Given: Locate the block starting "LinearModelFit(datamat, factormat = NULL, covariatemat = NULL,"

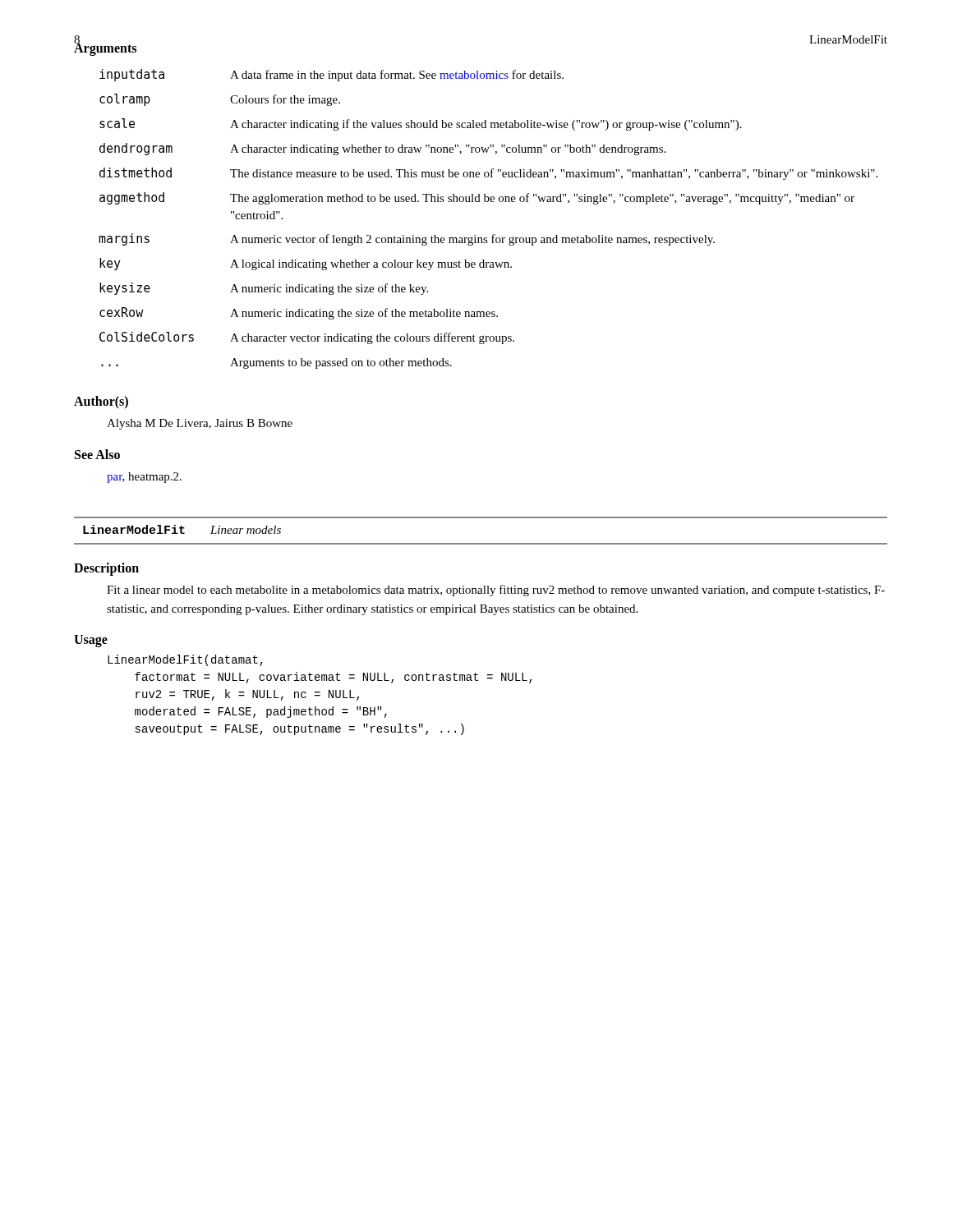Looking at the screenshot, I should (321, 695).
